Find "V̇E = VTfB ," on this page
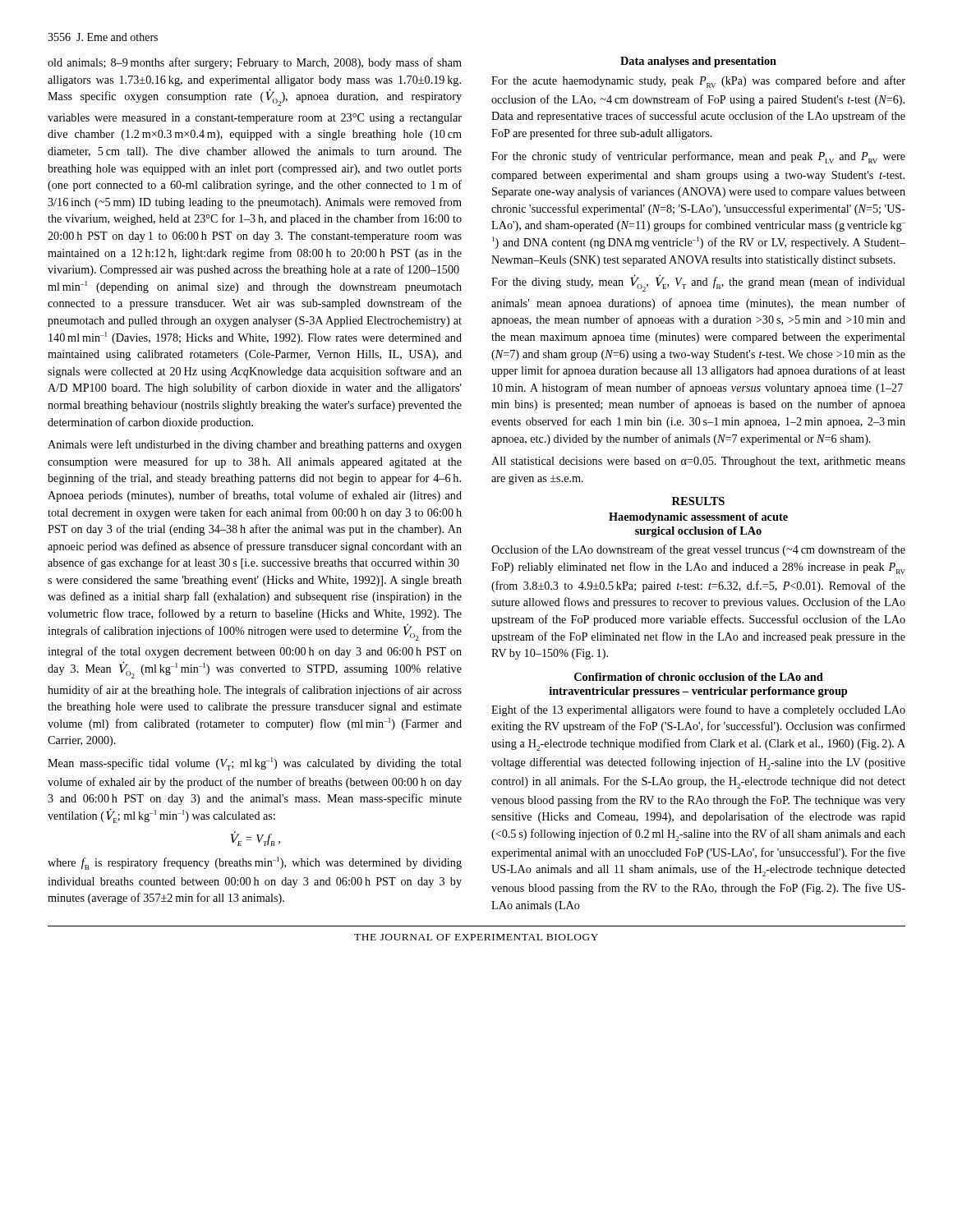Image resolution: width=953 pixels, height=1232 pixels. tap(255, 840)
